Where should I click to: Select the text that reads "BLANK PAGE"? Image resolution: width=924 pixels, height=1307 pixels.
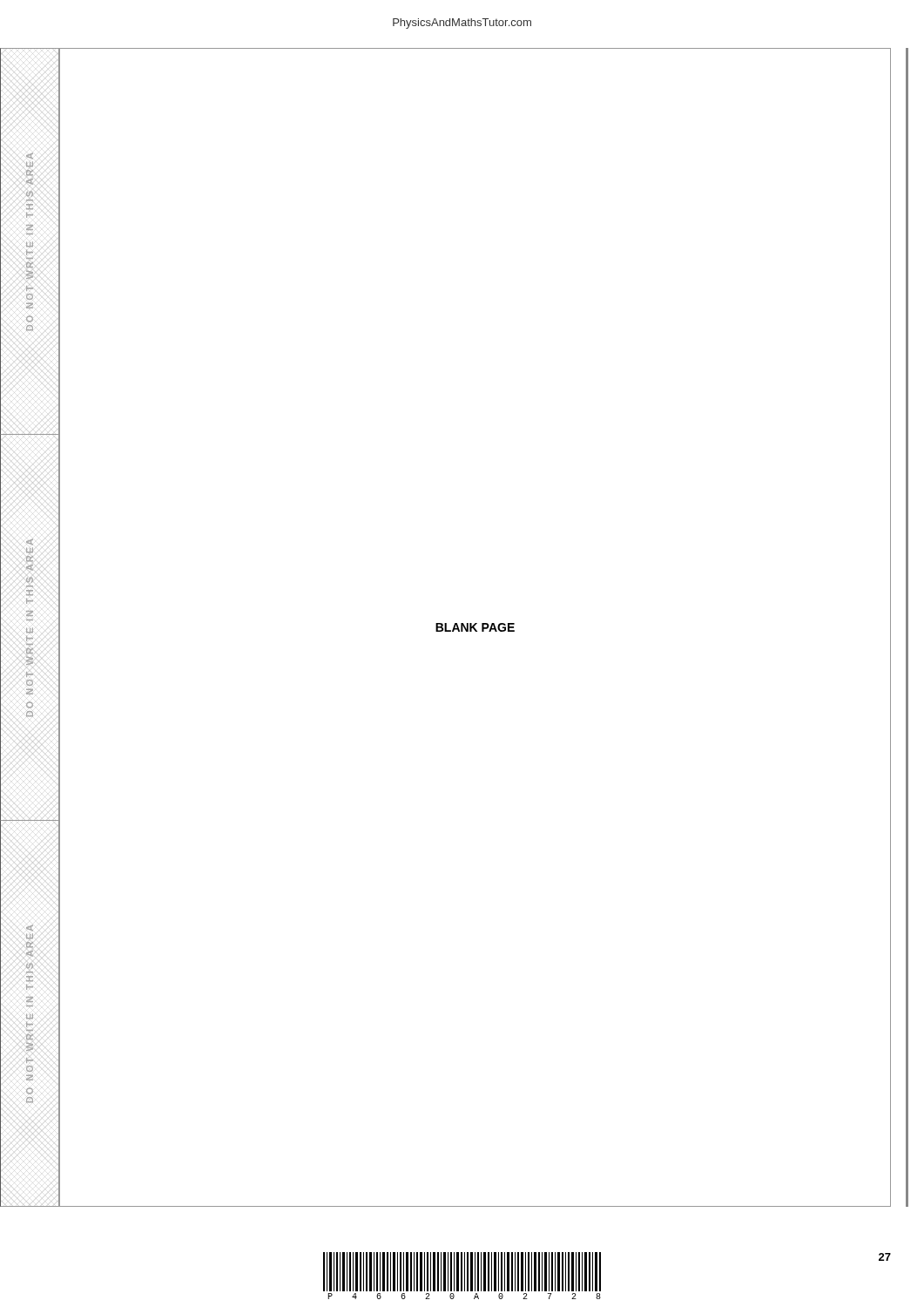(475, 627)
